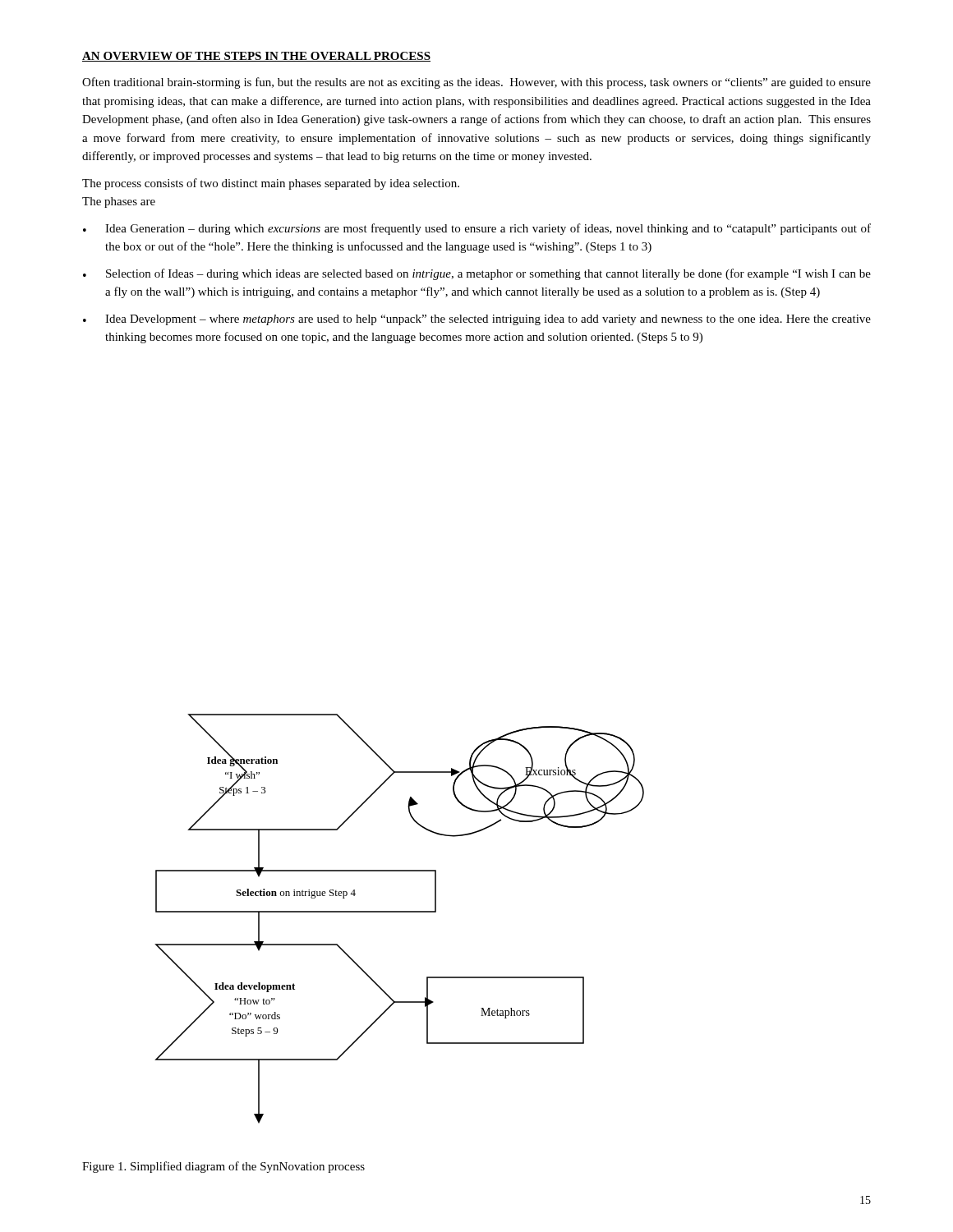Find the block on this page that starts "• Idea Generation – during which excursions"
Viewport: 953px width, 1232px height.
(x=476, y=237)
